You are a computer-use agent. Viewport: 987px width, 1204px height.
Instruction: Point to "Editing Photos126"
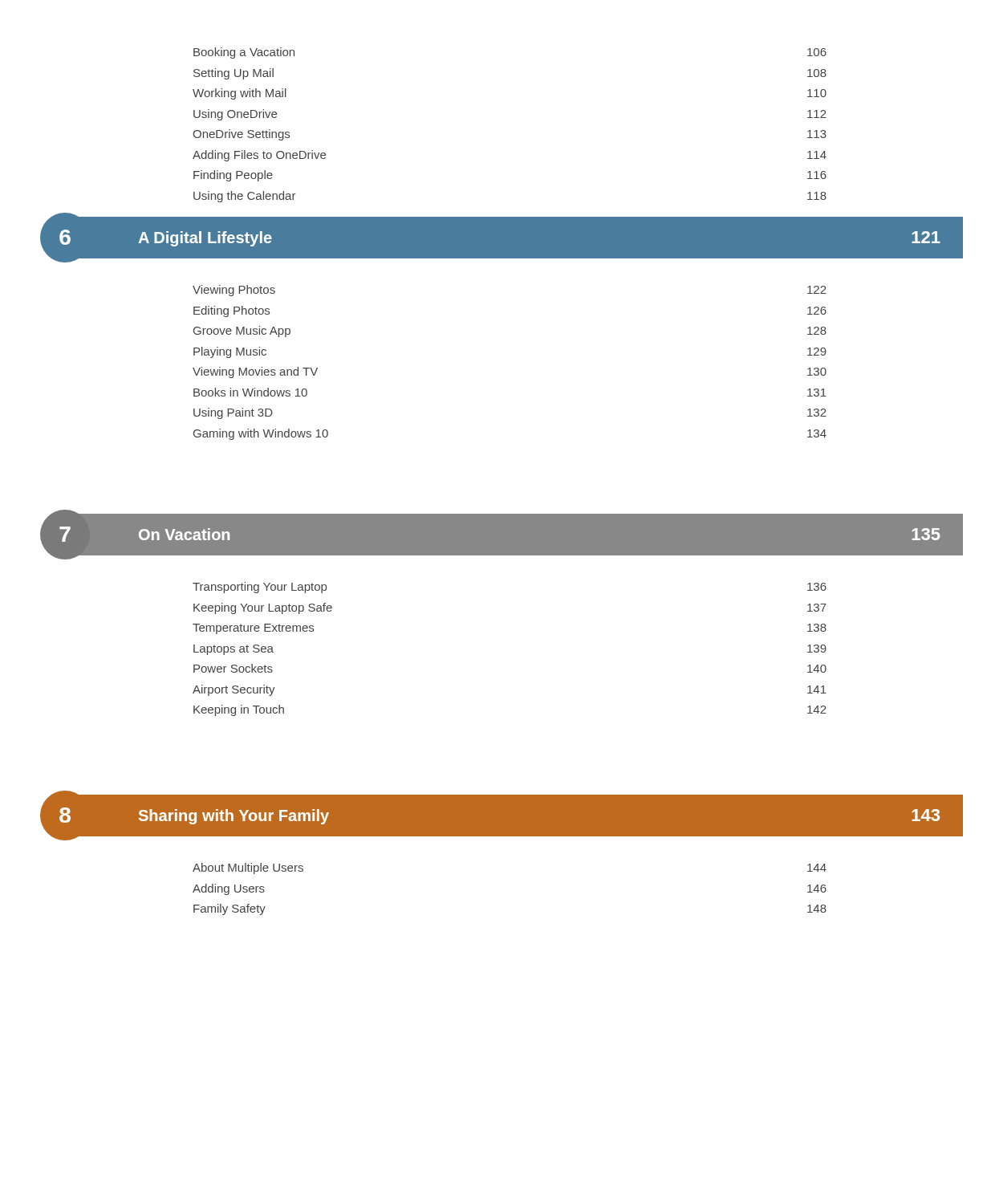236,311
